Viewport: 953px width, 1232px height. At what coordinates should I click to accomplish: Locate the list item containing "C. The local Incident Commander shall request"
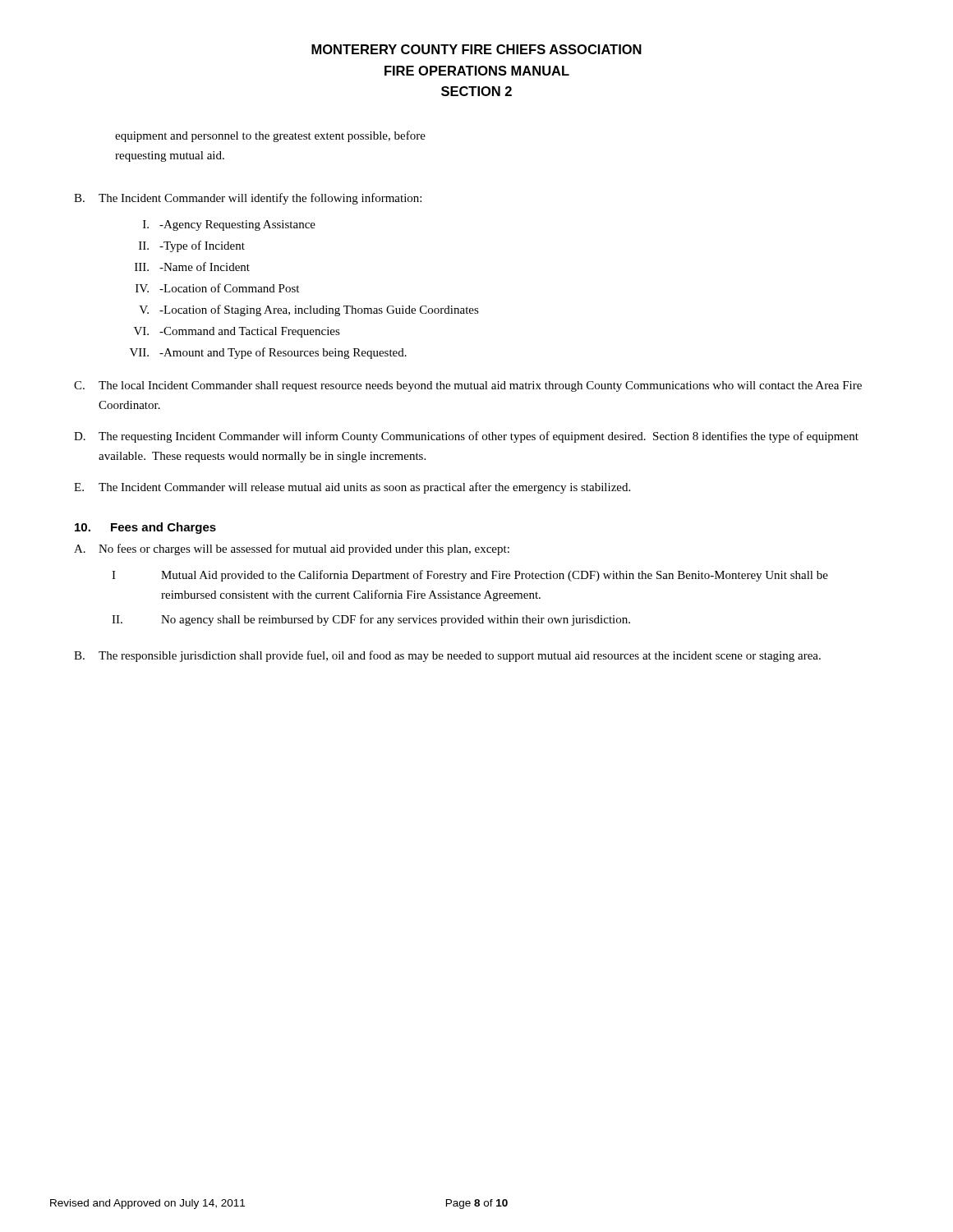[476, 395]
